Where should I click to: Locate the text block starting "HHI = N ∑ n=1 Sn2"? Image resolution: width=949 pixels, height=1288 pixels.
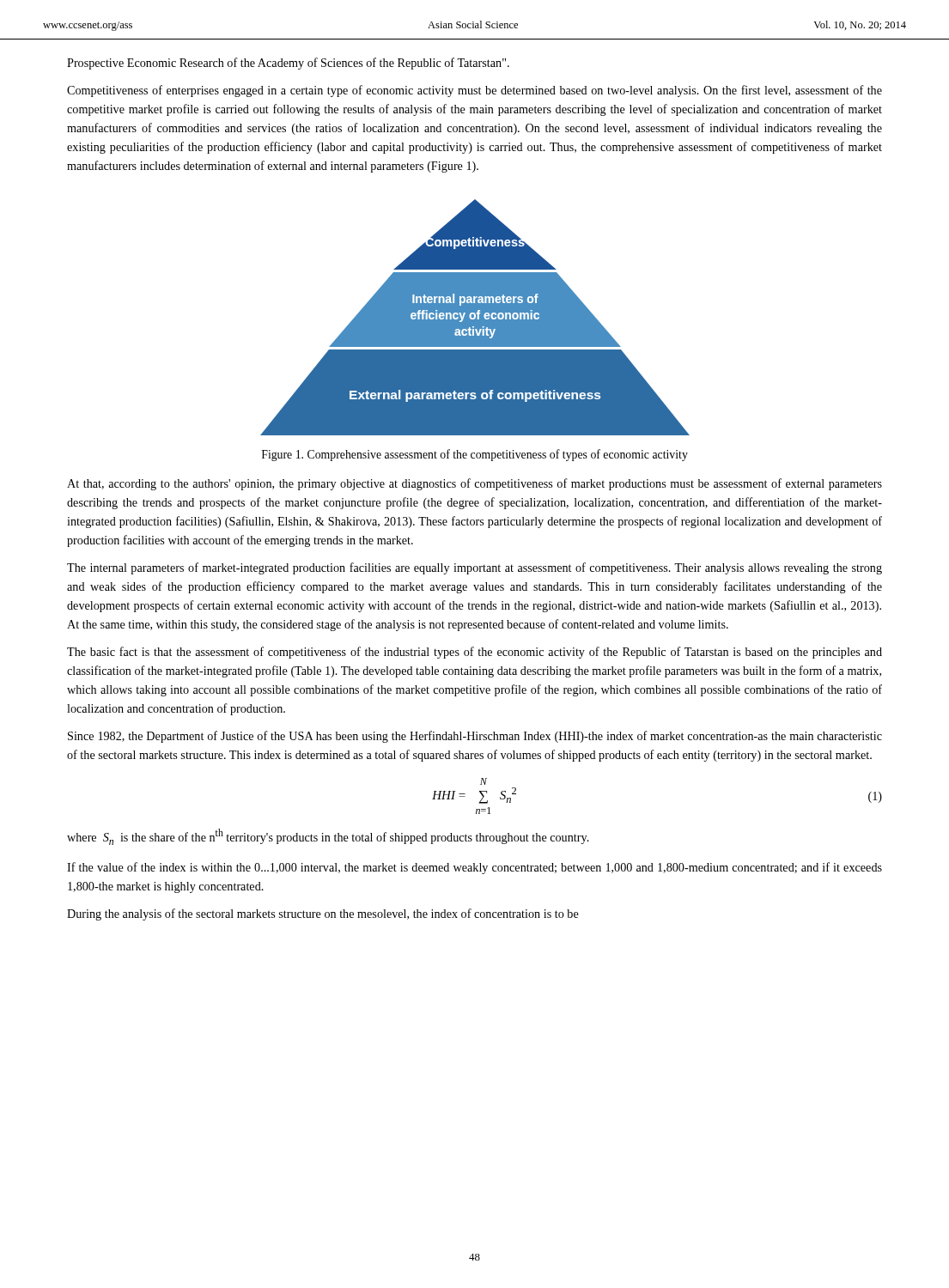tap(484, 781)
